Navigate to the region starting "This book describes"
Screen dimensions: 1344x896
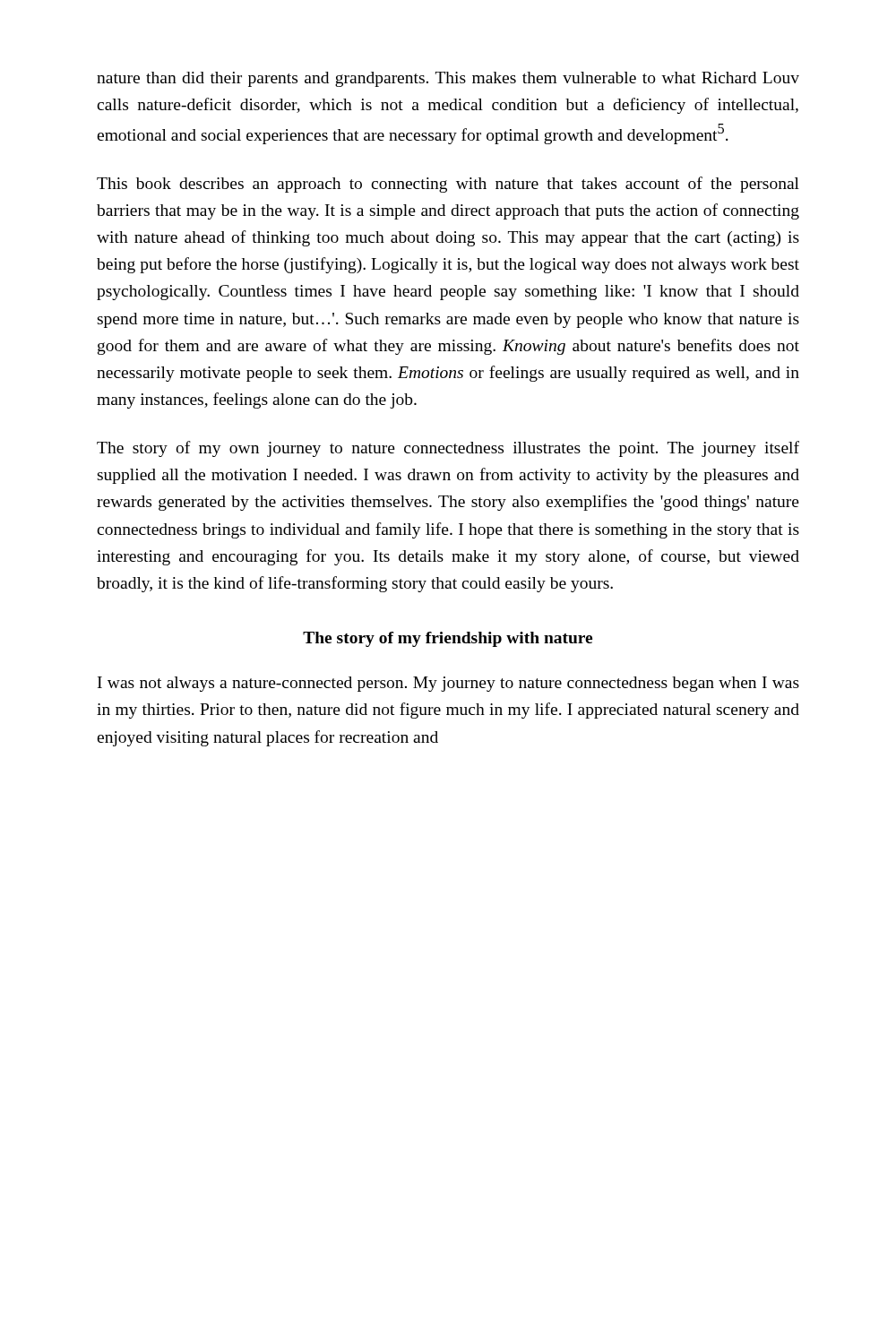coord(448,291)
